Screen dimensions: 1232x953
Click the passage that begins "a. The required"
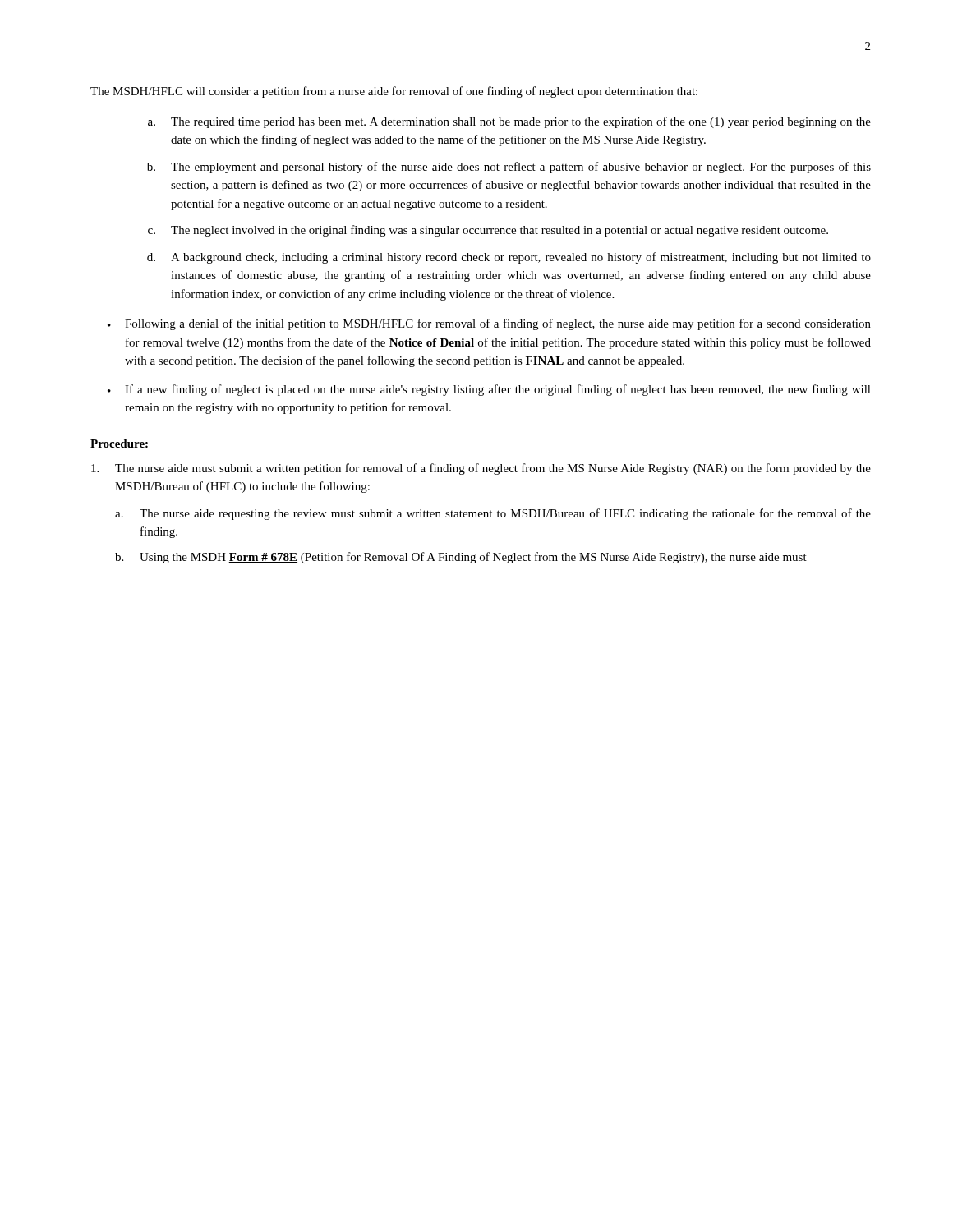tap(481, 131)
